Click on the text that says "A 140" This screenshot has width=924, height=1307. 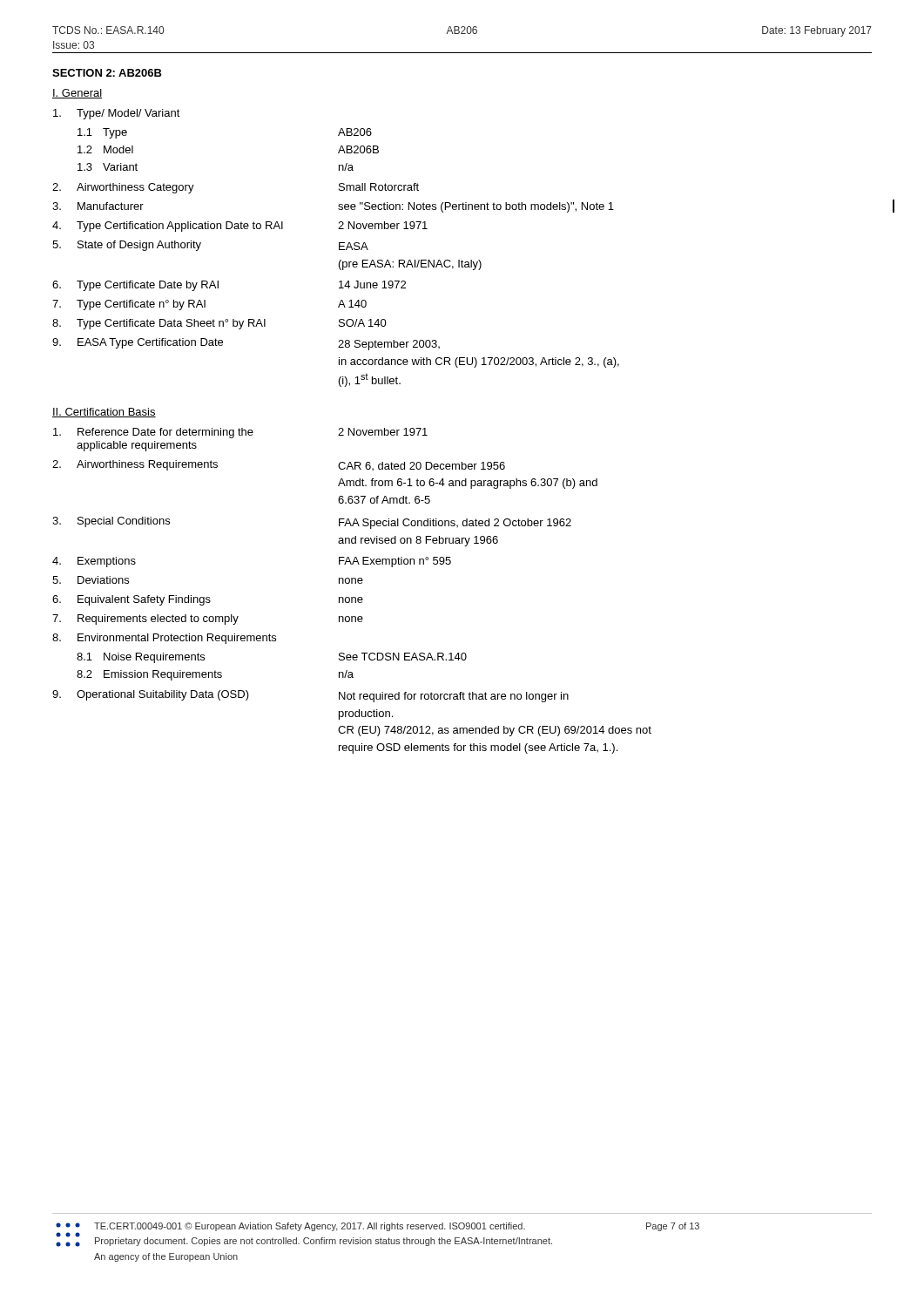coord(352,304)
